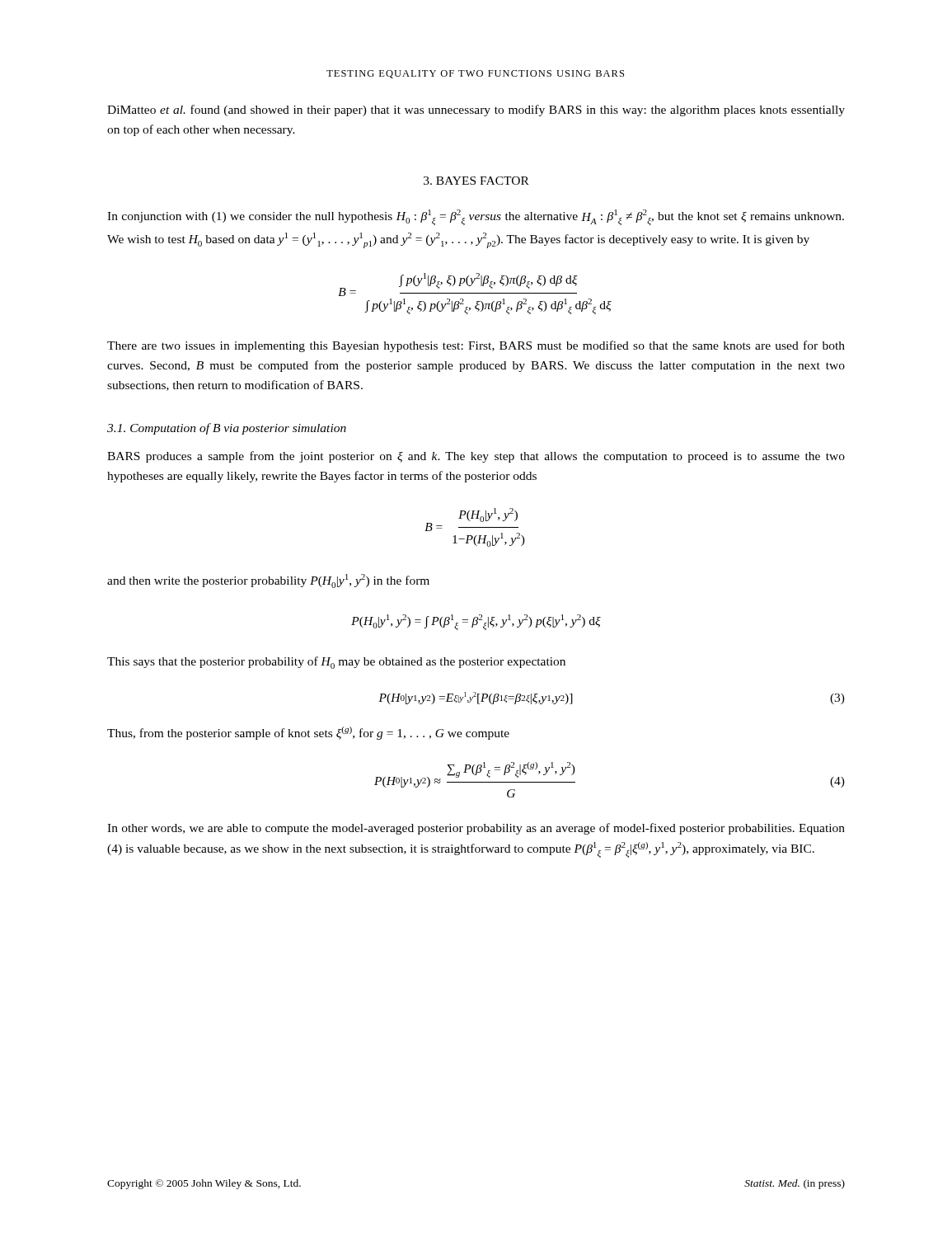
Task: Select the text block that says "BARS produces a sample from the"
Action: click(x=476, y=466)
